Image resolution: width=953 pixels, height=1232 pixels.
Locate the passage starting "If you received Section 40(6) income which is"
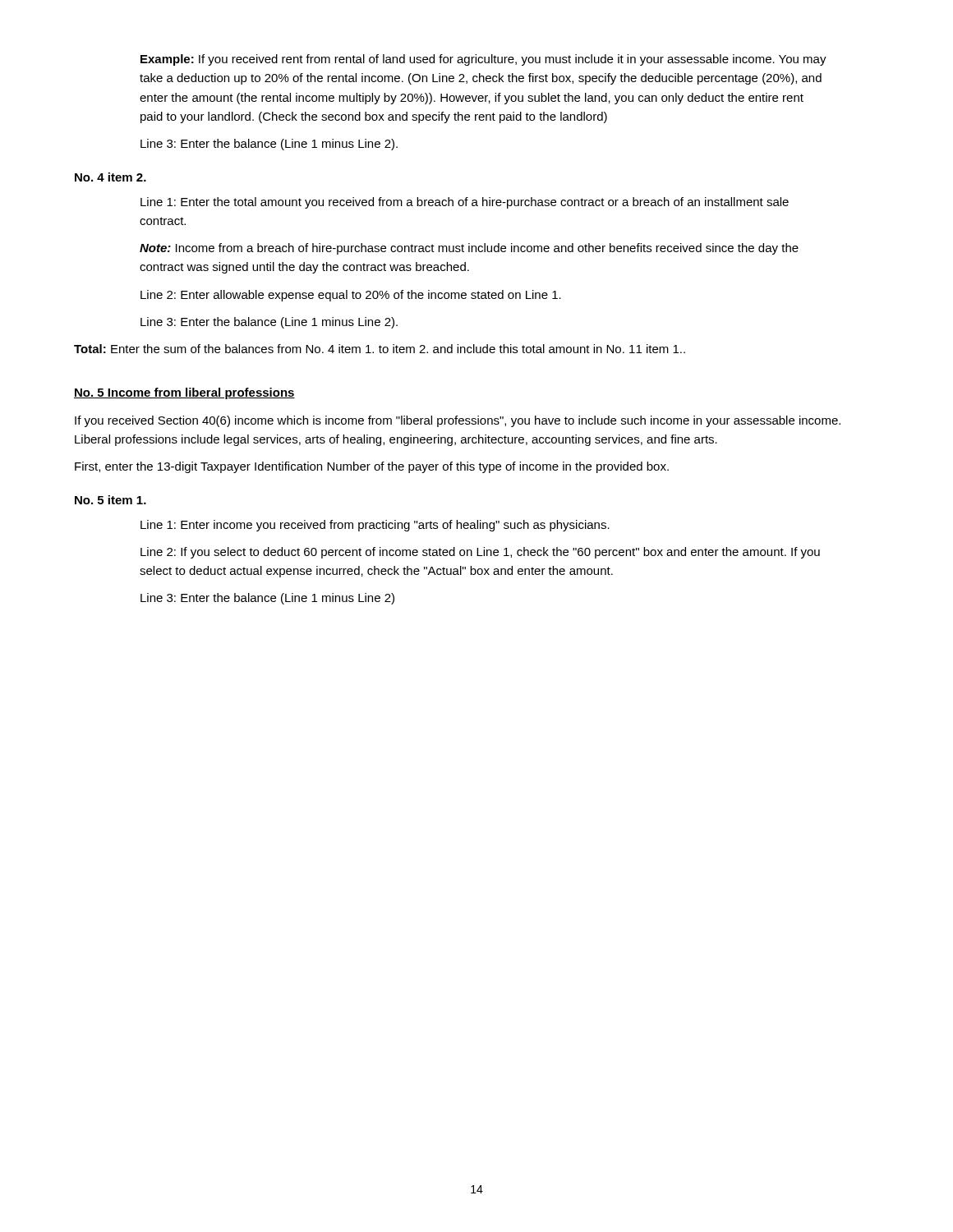(476, 429)
